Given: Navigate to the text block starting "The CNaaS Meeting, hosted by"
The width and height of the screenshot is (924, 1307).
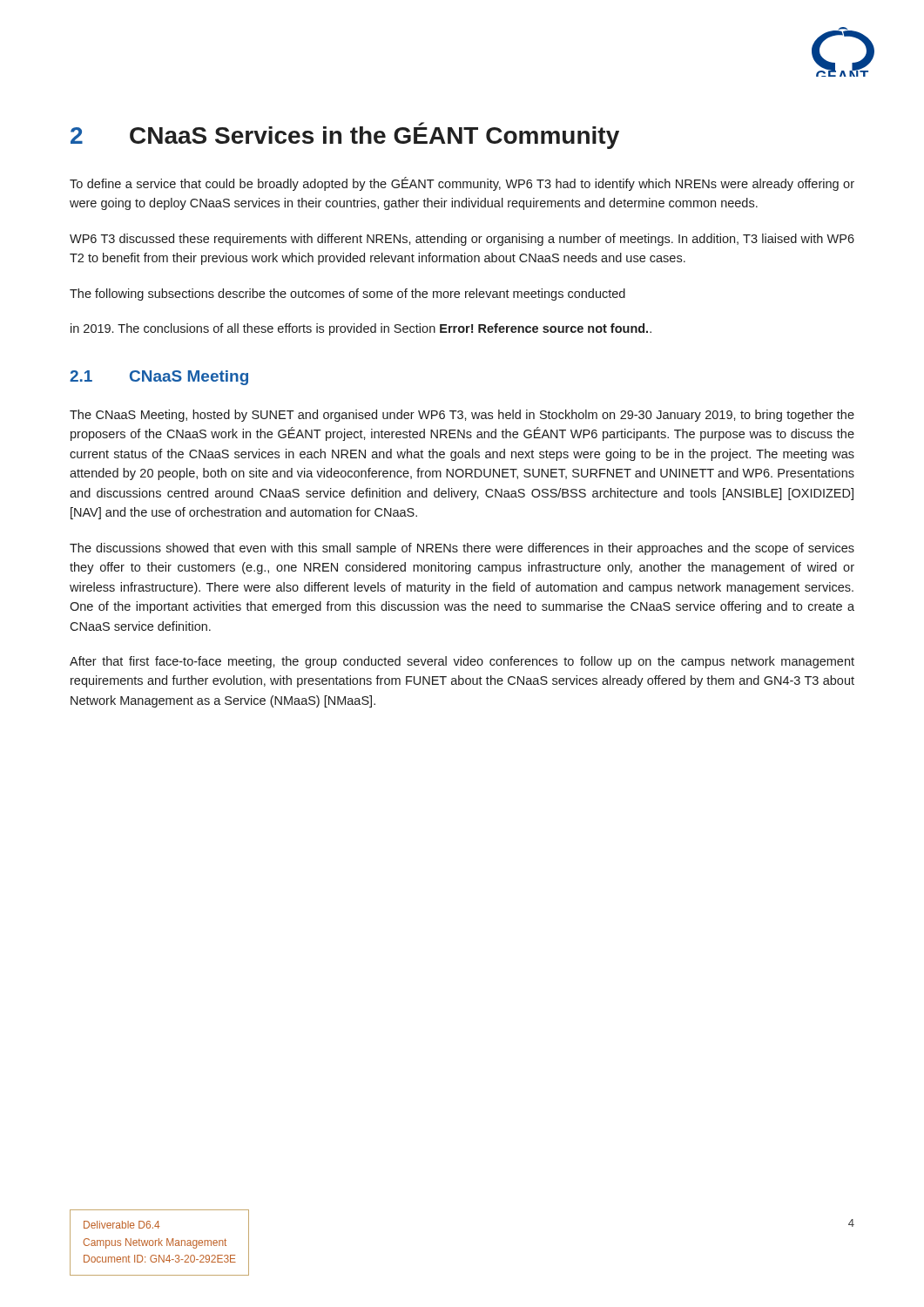Looking at the screenshot, I should 462,464.
